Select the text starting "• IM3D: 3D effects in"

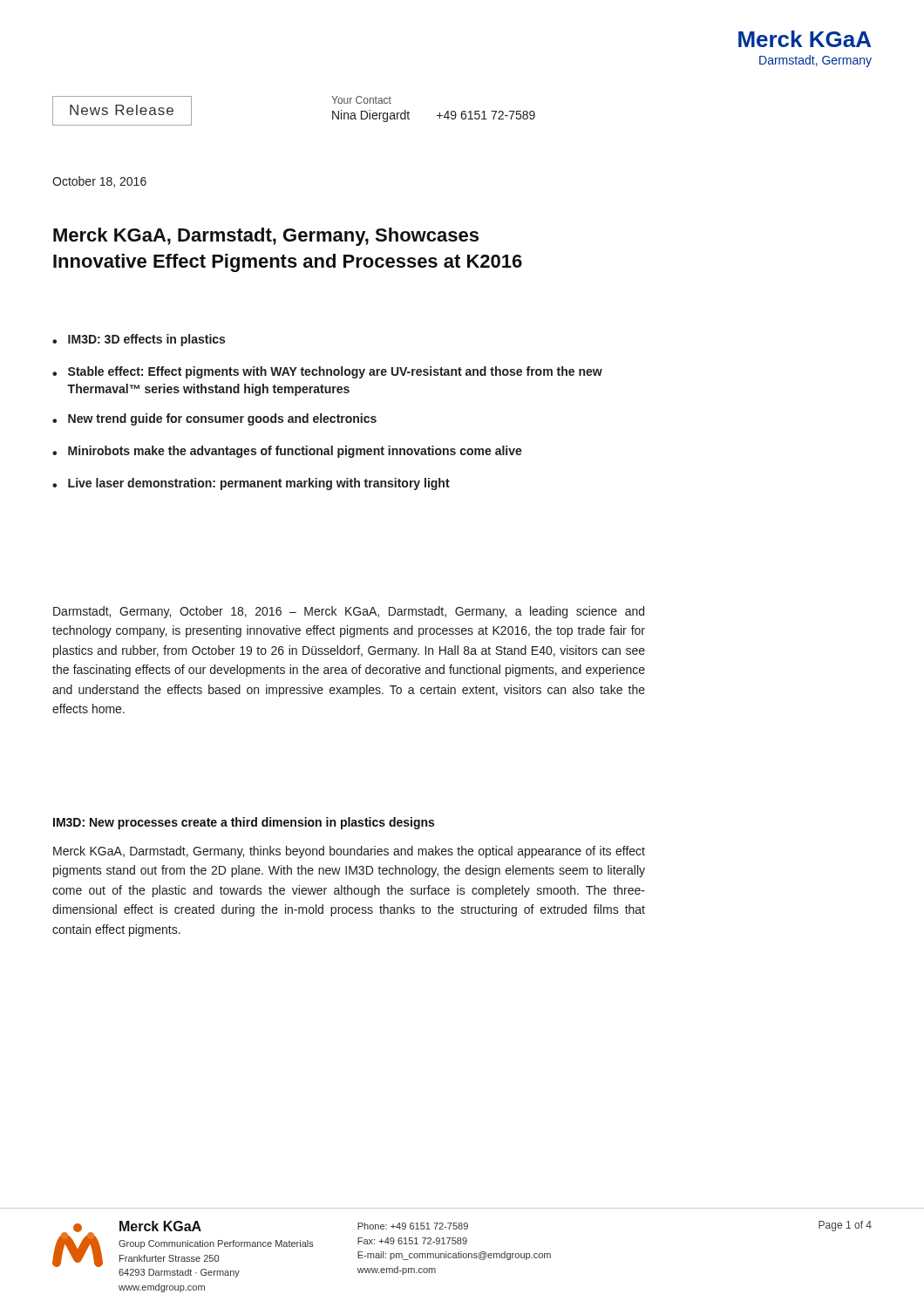pos(139,342)
